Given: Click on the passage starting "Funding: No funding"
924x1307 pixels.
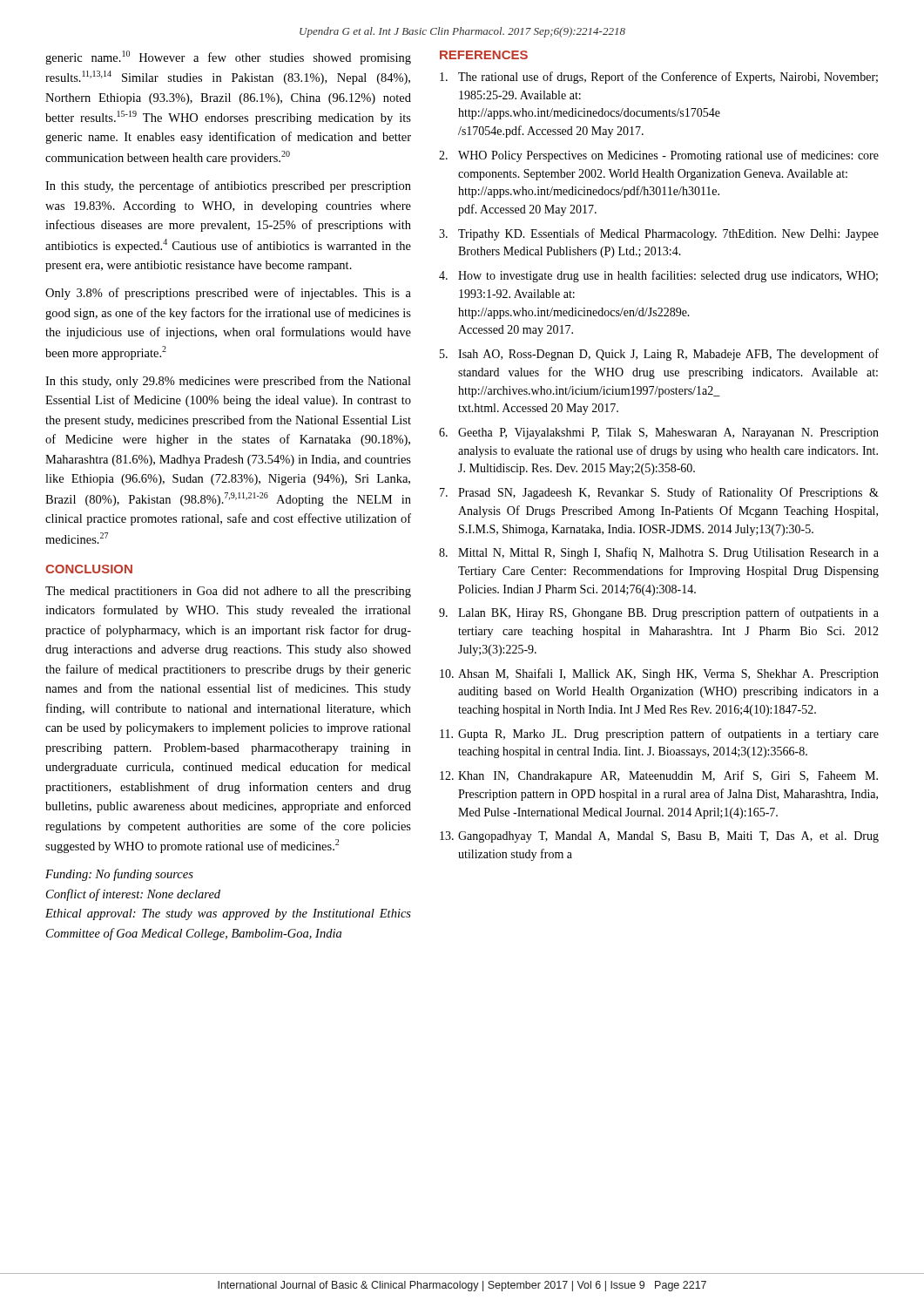Looking at the screenshot, I should pyautogui.click(x=228, y=904).
